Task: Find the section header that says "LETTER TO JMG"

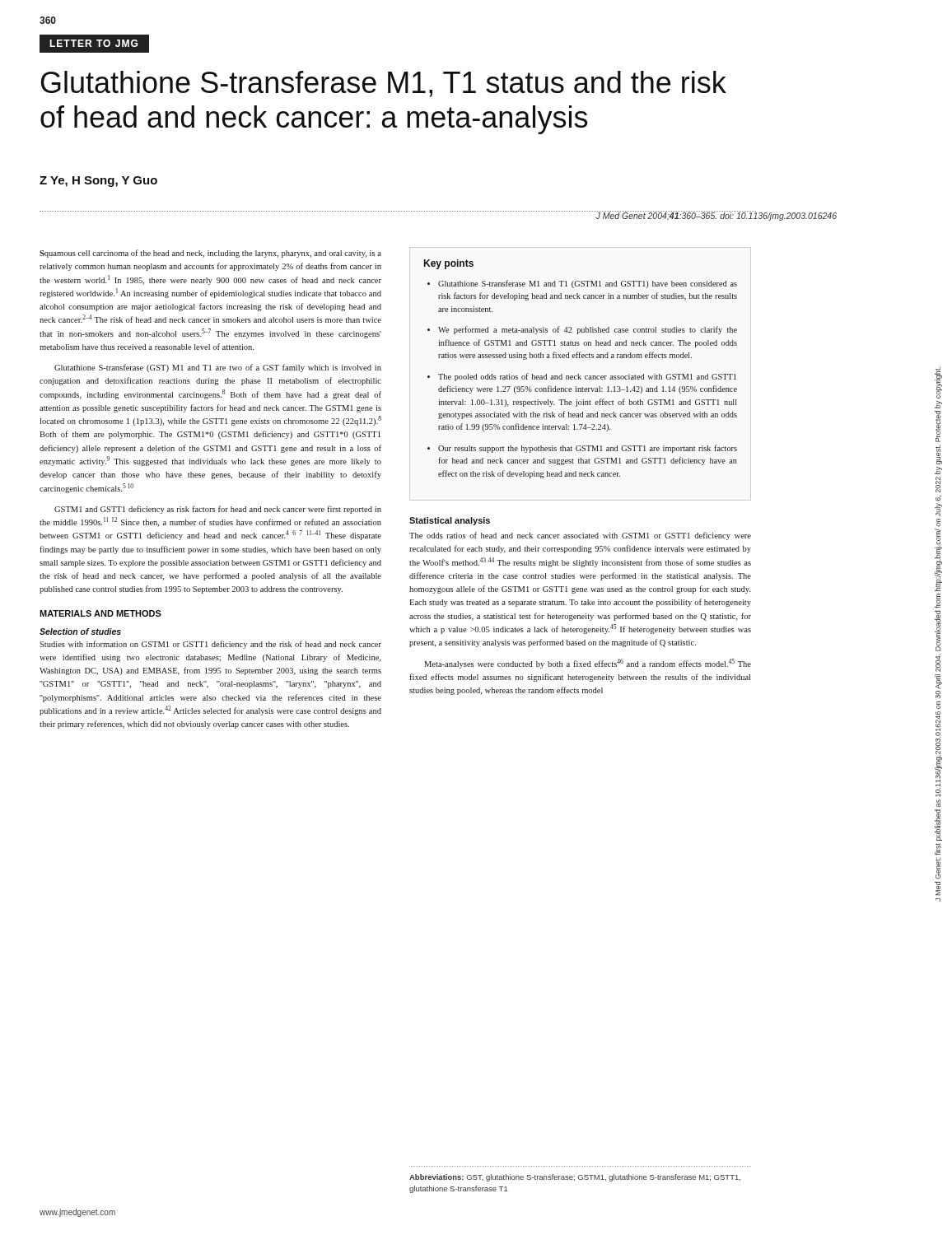Action: coord(94,44)
